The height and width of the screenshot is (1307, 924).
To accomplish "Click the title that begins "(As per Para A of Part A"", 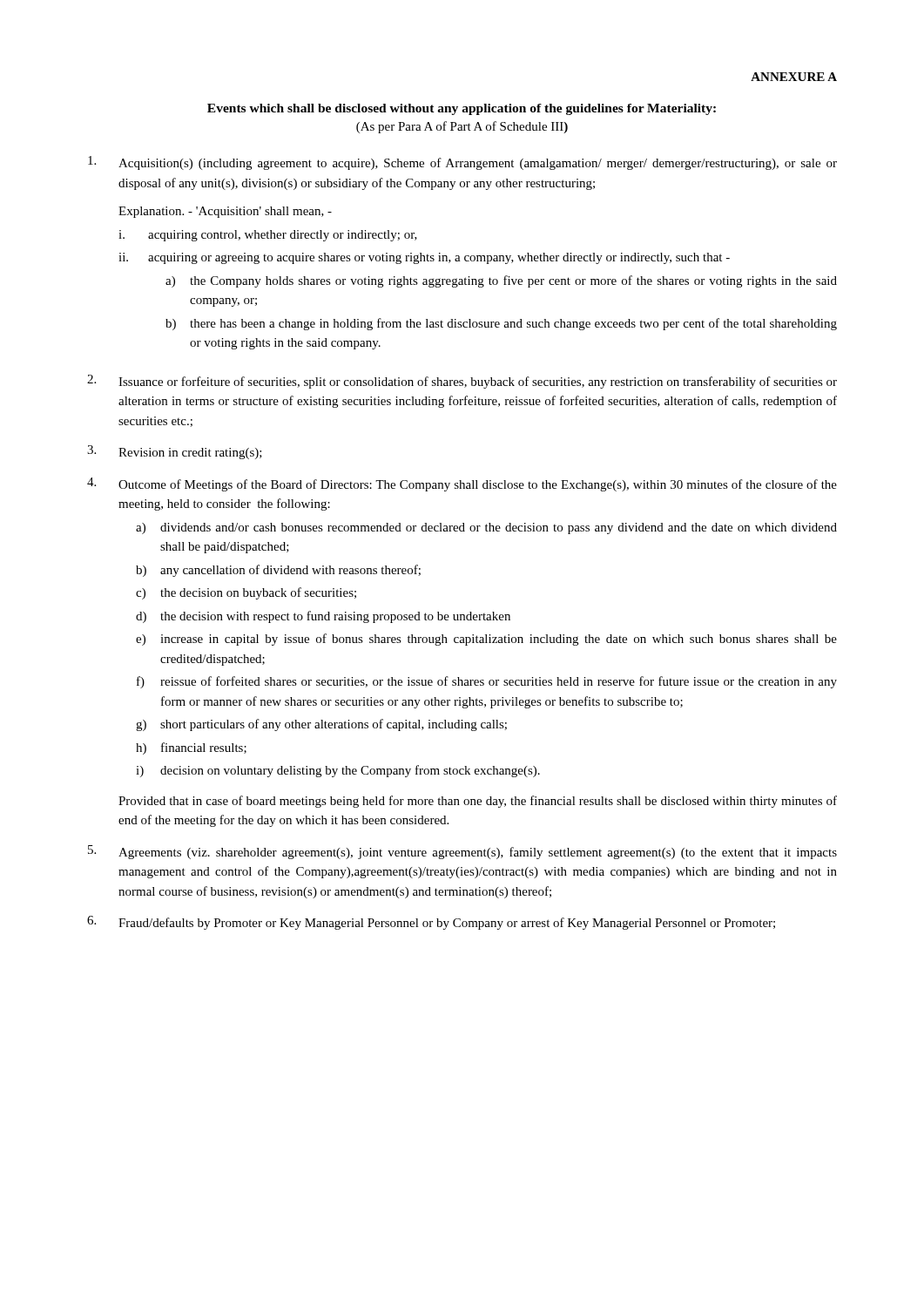I will pyautogui.click(x=462, y=126).
